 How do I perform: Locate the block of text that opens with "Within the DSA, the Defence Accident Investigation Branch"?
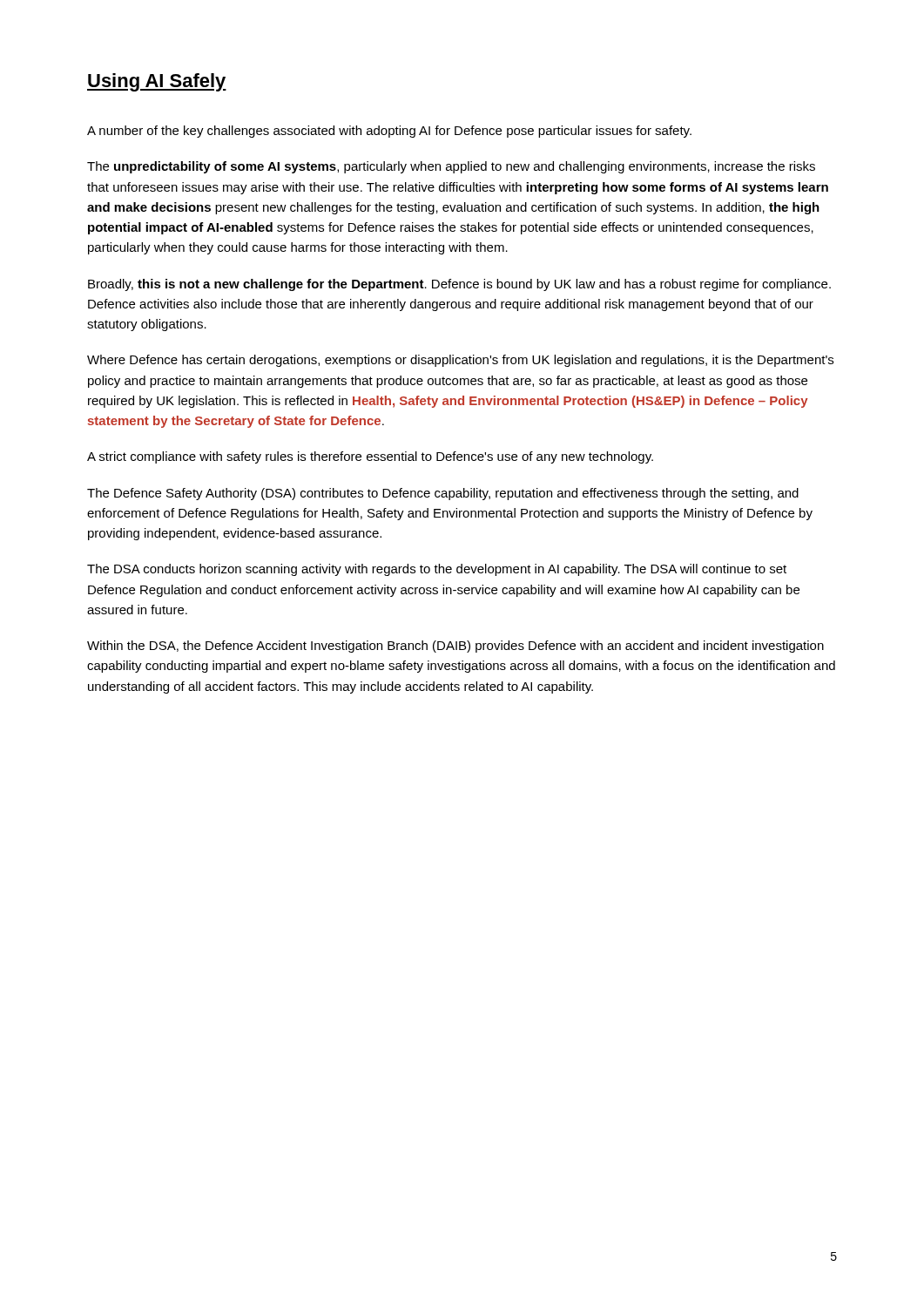461,665
